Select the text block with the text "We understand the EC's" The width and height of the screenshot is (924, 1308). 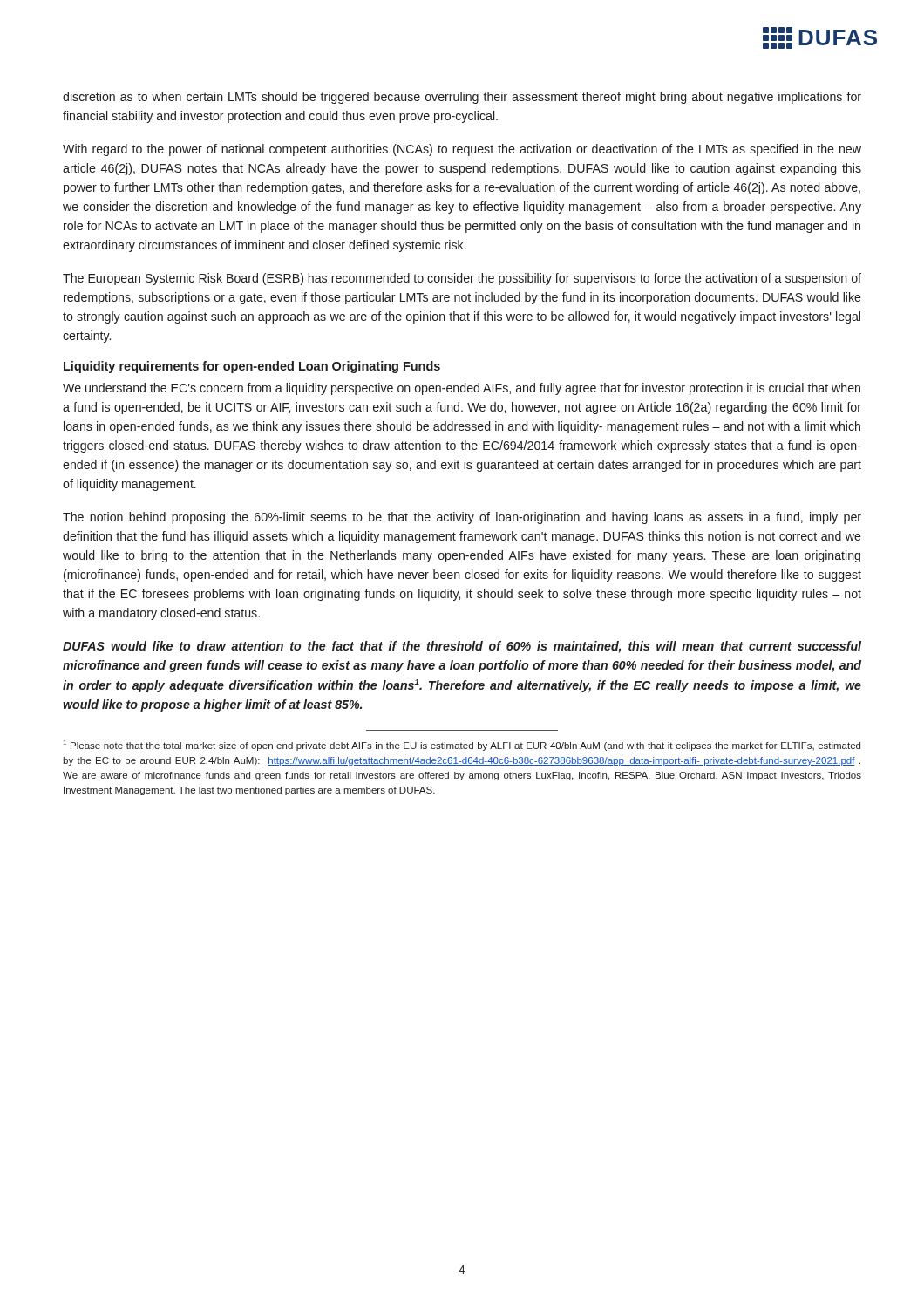click(x=462, y=436)
